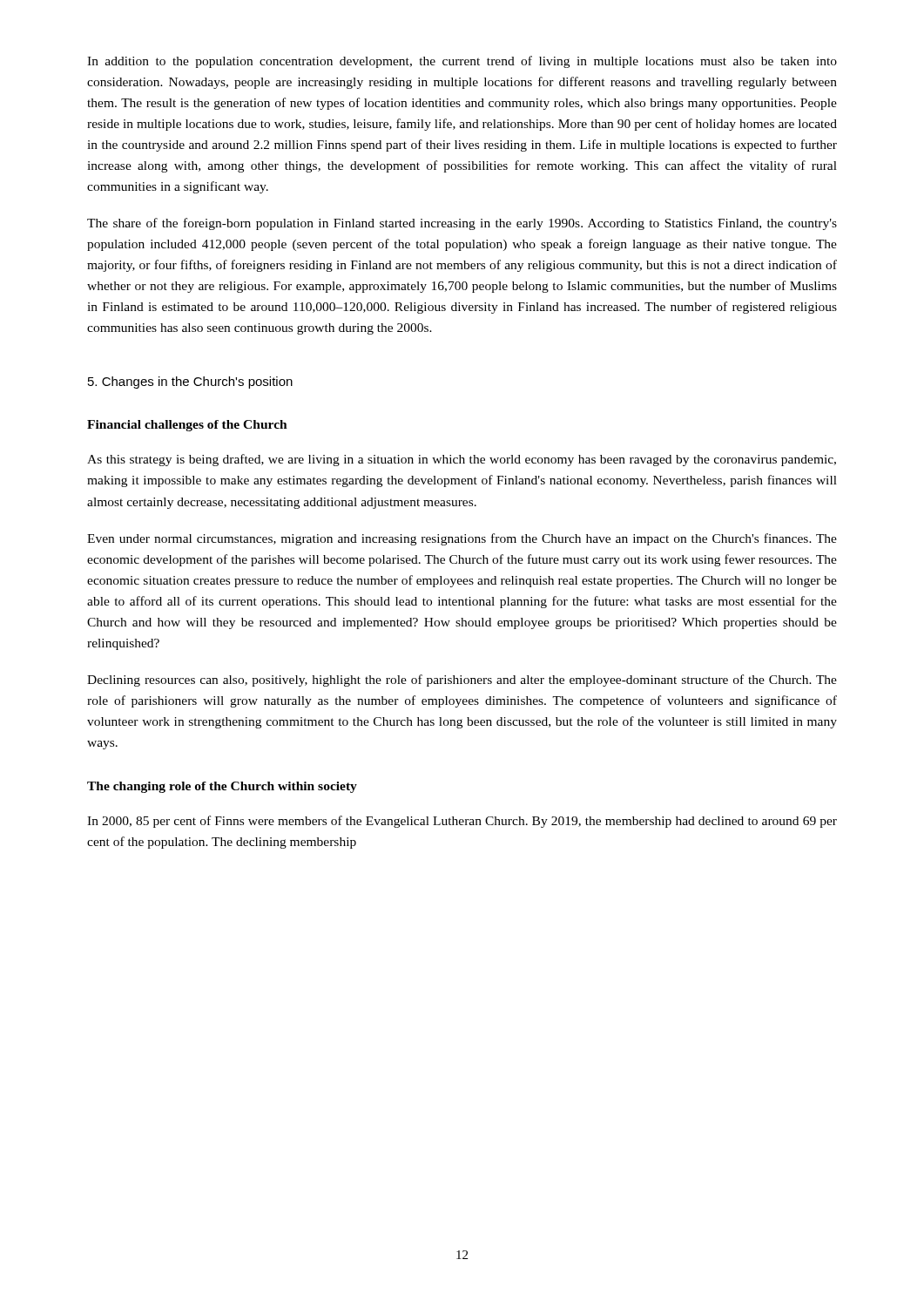Navigate to the region starting "As this strategy is being drafted, we"

(x=462, y=480)
